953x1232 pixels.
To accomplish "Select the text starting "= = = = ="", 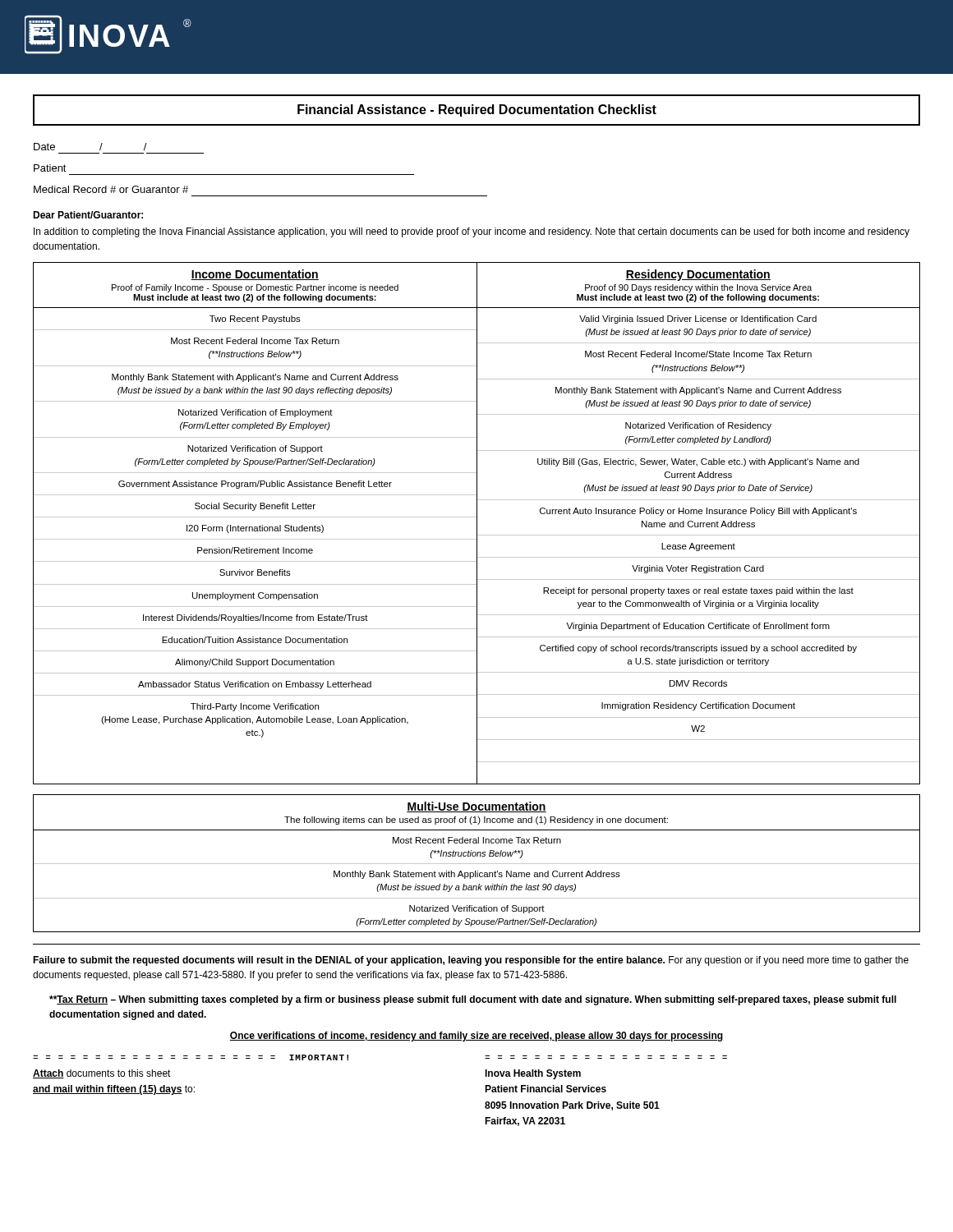I will coord(476,1091).
